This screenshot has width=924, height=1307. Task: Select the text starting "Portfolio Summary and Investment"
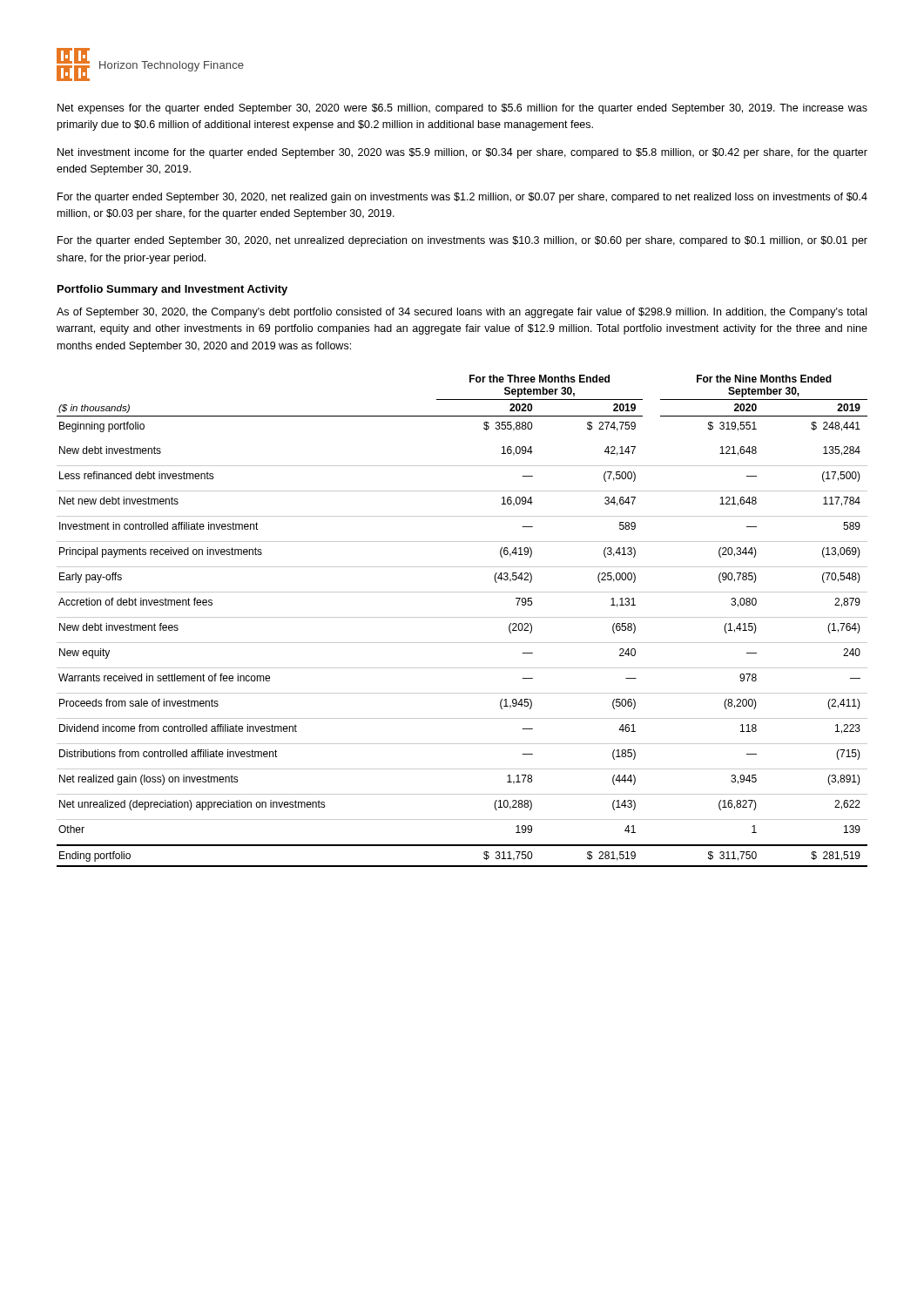[x=172, y=289]
